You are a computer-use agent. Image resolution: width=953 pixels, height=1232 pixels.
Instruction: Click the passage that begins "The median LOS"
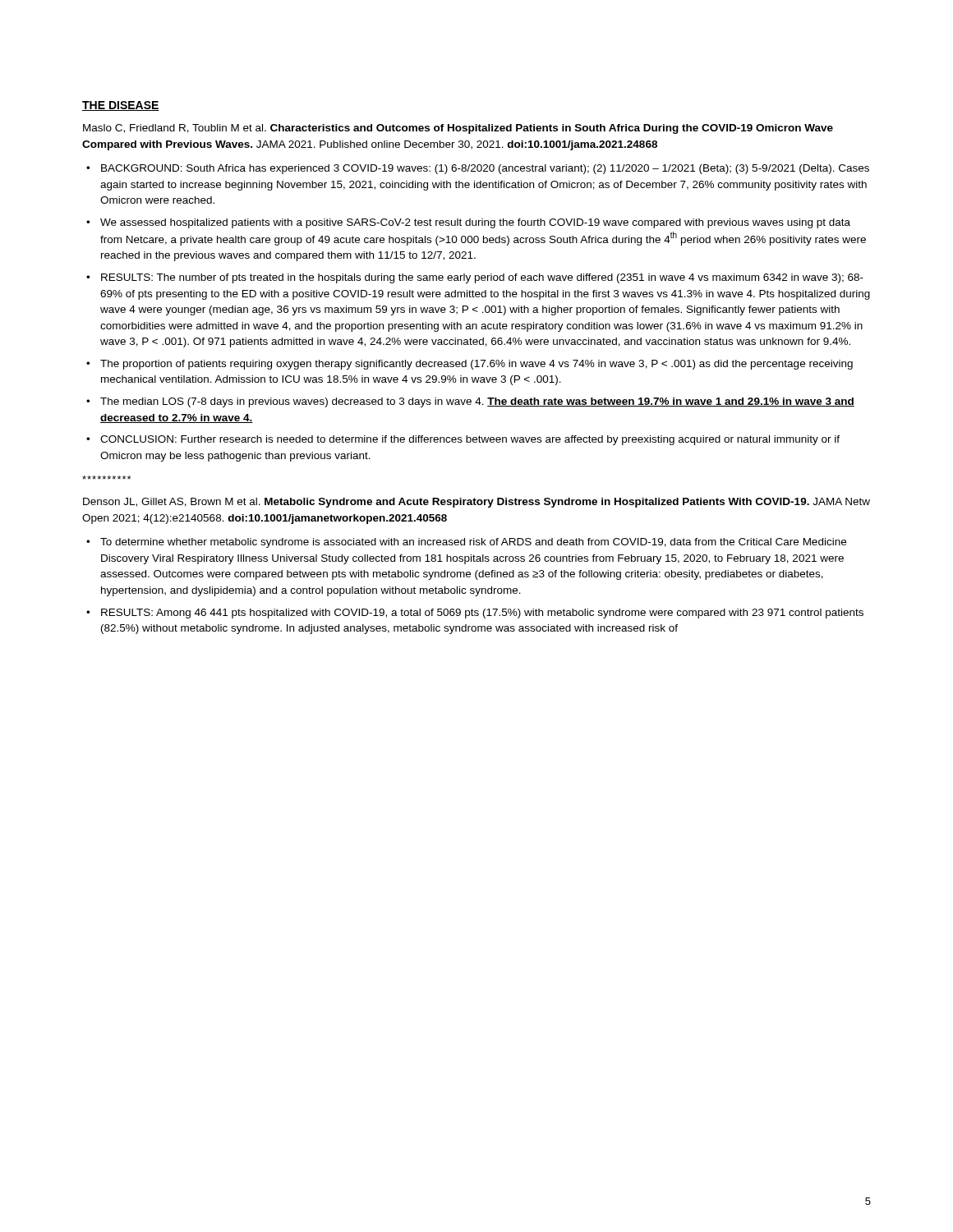(477, 409)
